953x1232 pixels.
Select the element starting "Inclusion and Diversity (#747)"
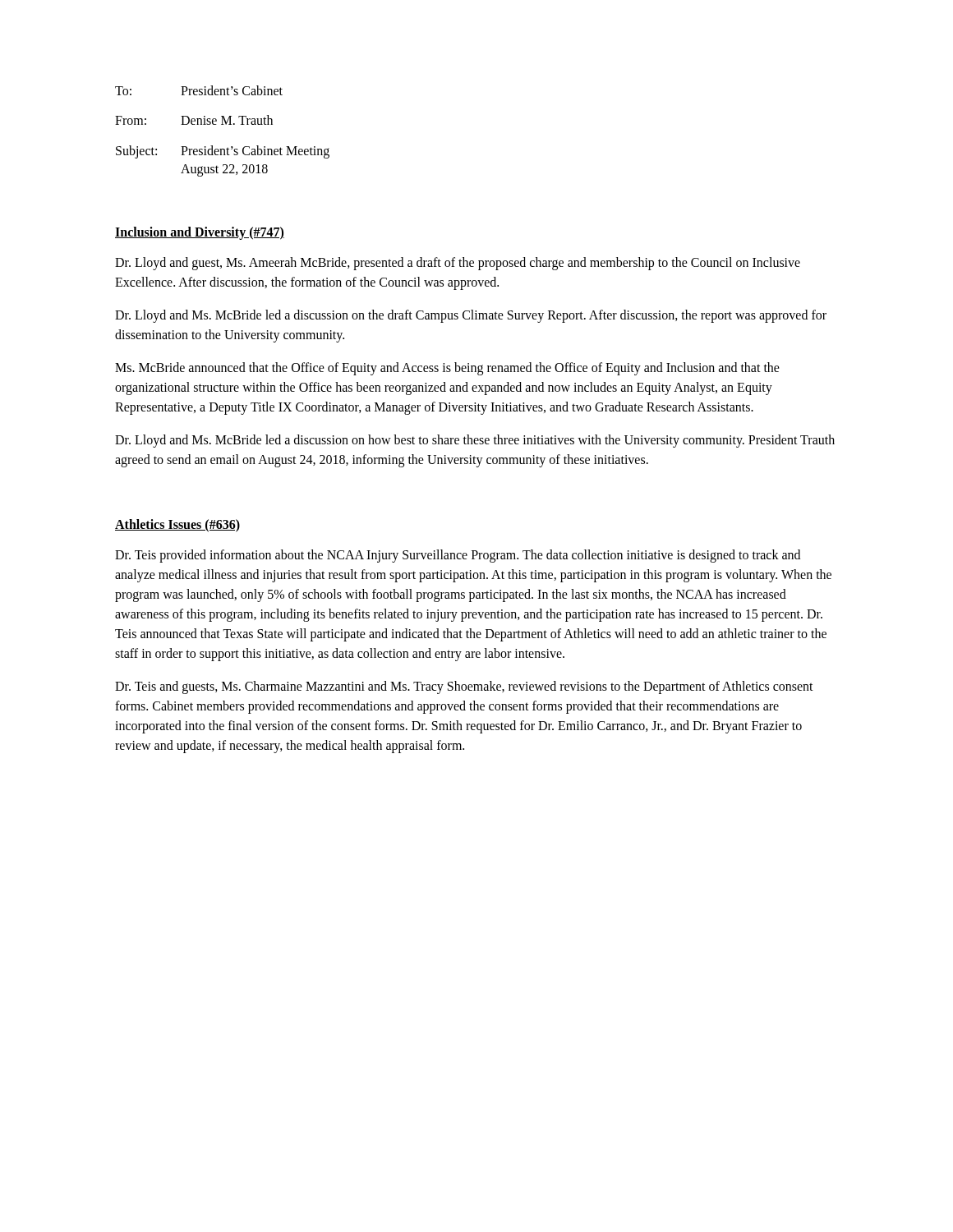[x=200, y=232]
